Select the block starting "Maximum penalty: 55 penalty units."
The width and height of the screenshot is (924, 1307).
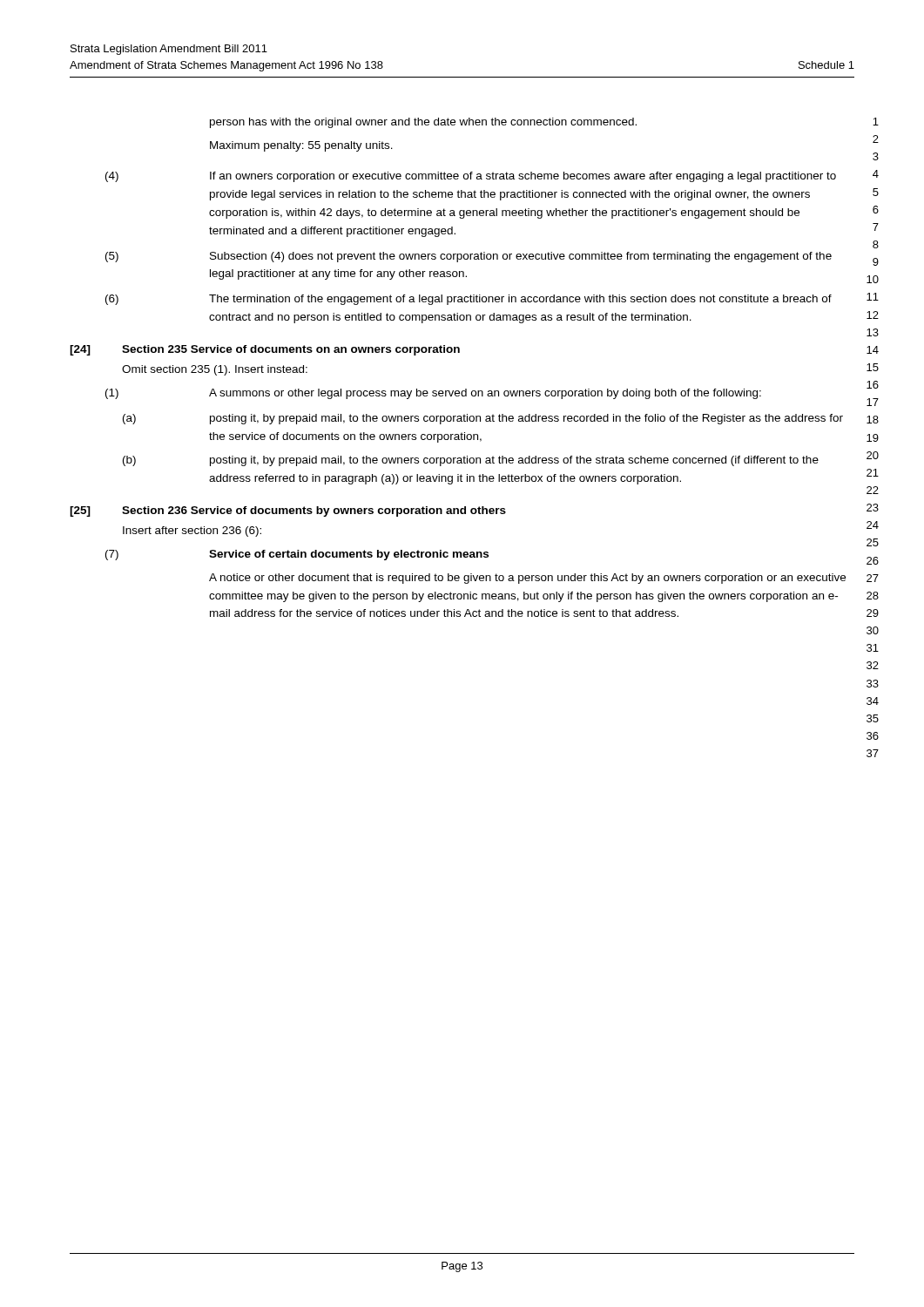pos(301,145)
